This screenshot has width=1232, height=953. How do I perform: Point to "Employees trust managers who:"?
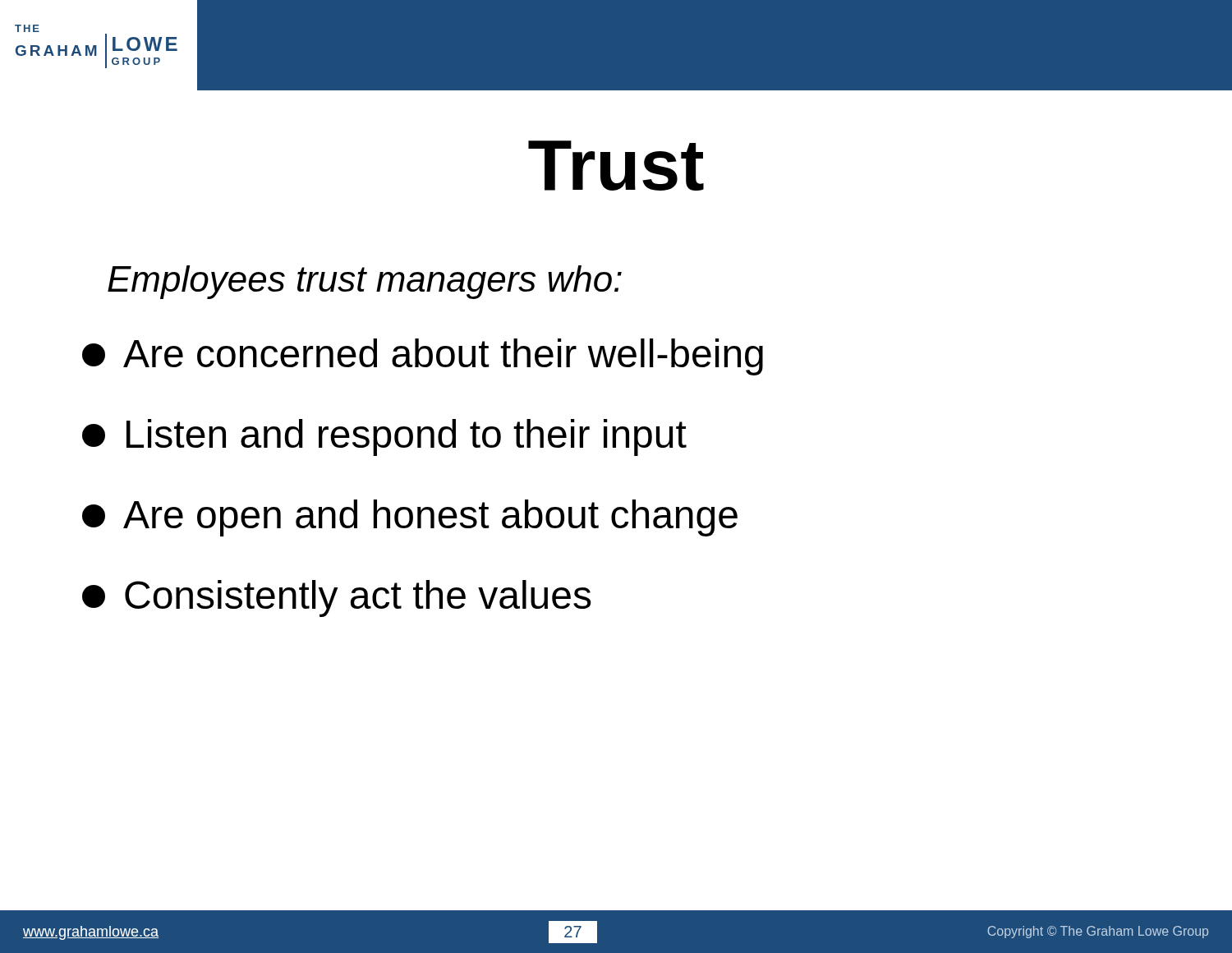click(x=365, y=282)
